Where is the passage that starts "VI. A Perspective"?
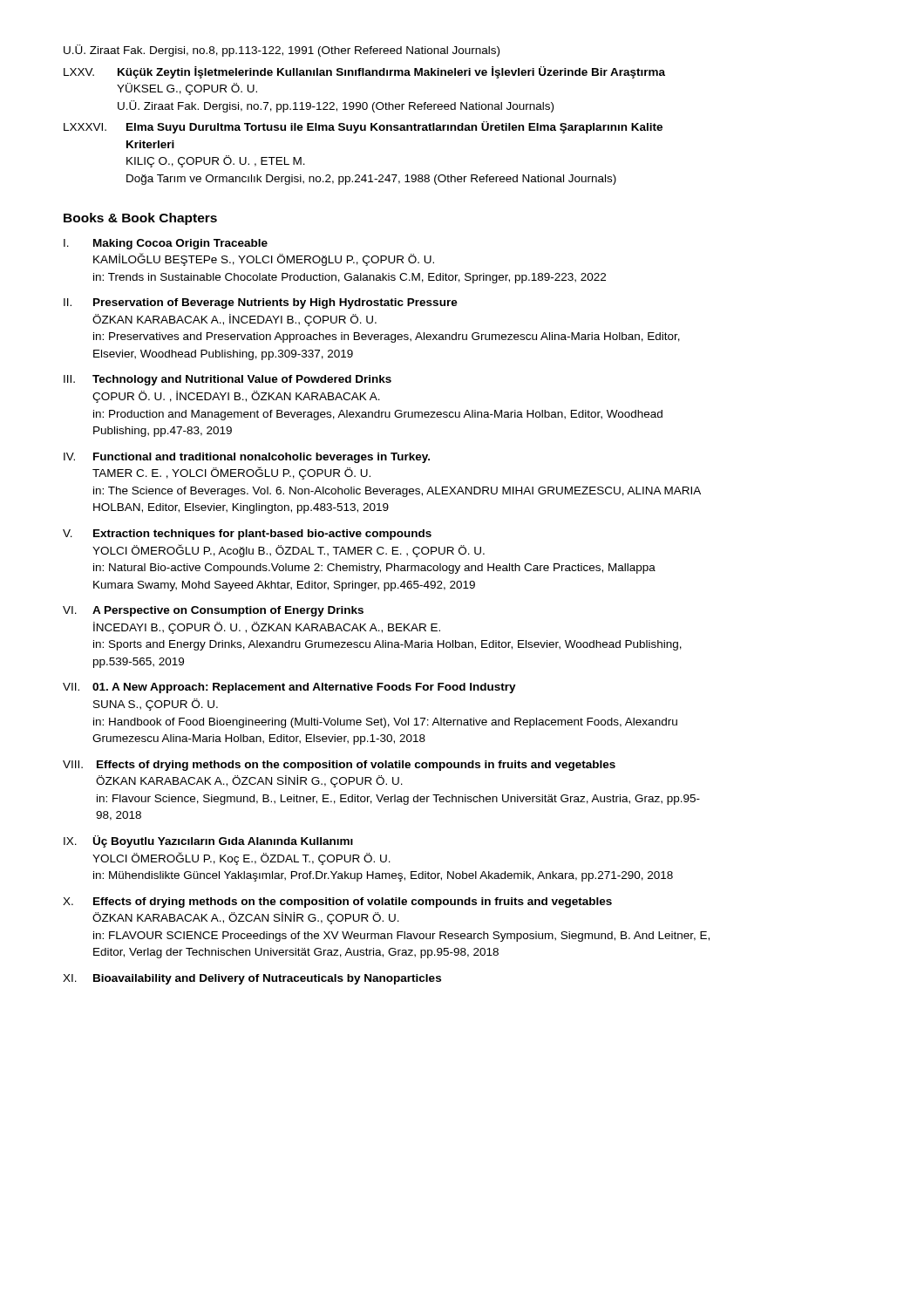The height and width of the screenshot is (1308, 924). click(x=372, y=636)
